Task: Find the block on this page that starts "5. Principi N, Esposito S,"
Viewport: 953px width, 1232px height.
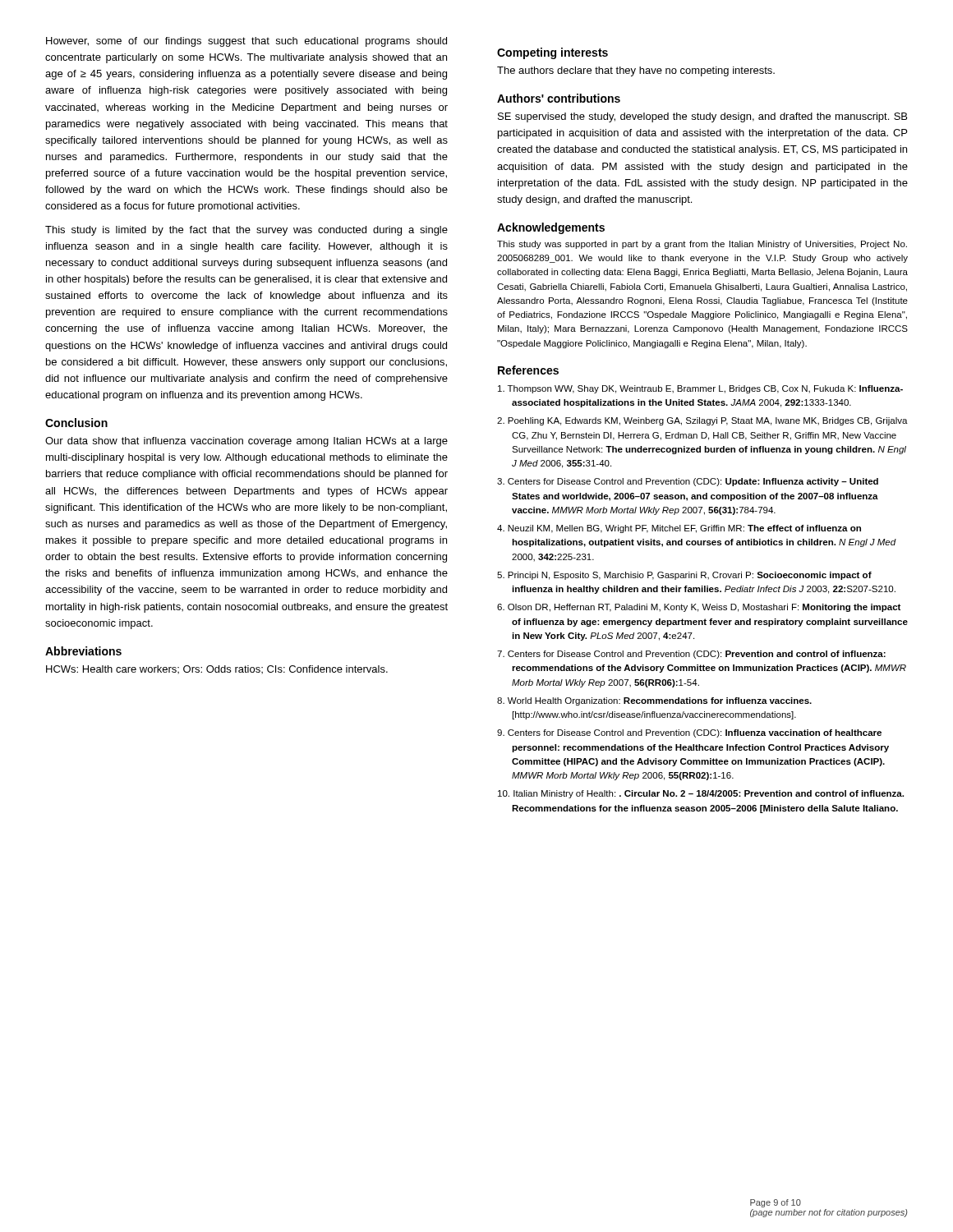Action: 697,582
